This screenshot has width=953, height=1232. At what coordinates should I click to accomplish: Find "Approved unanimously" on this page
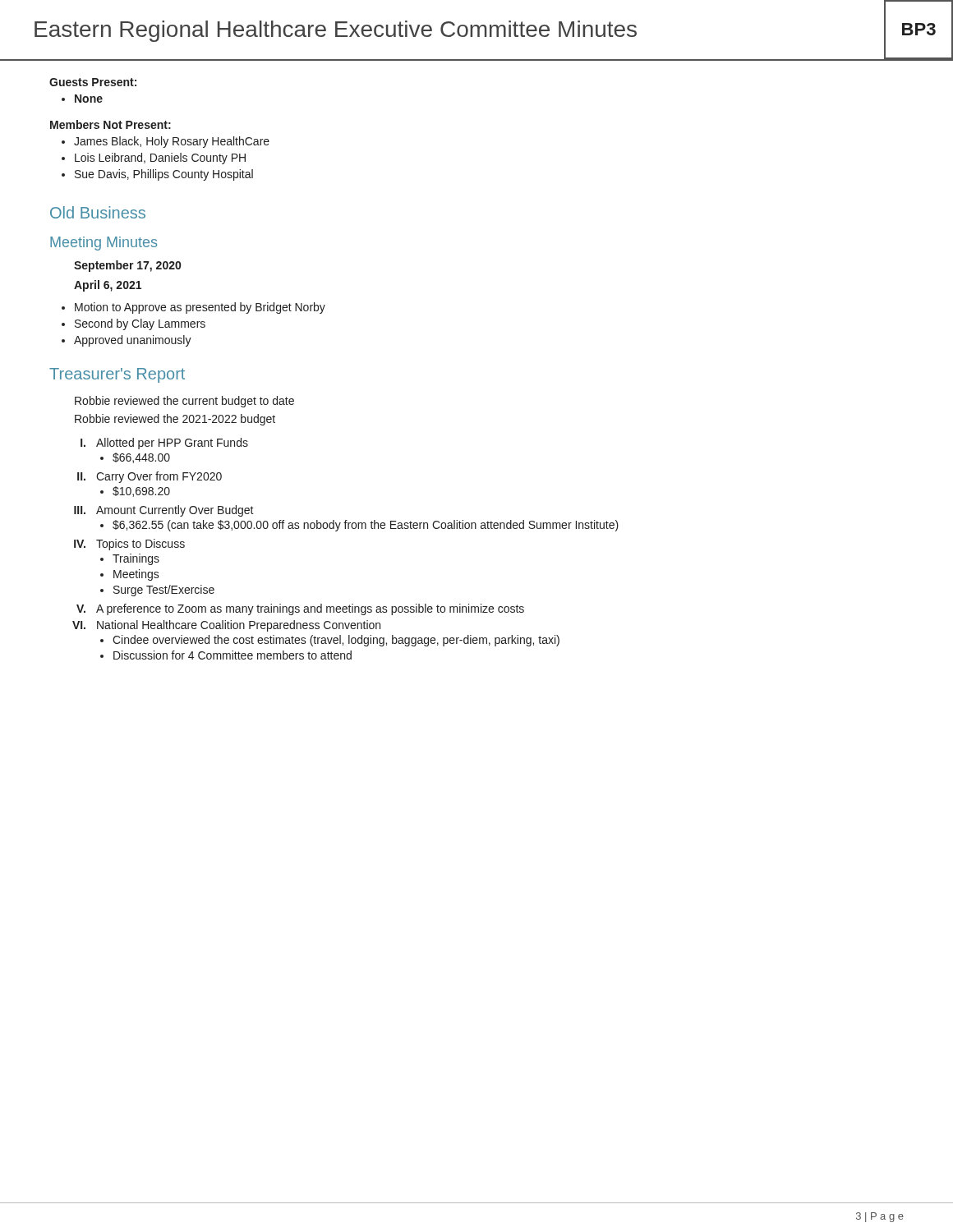(x=132, y=340)
